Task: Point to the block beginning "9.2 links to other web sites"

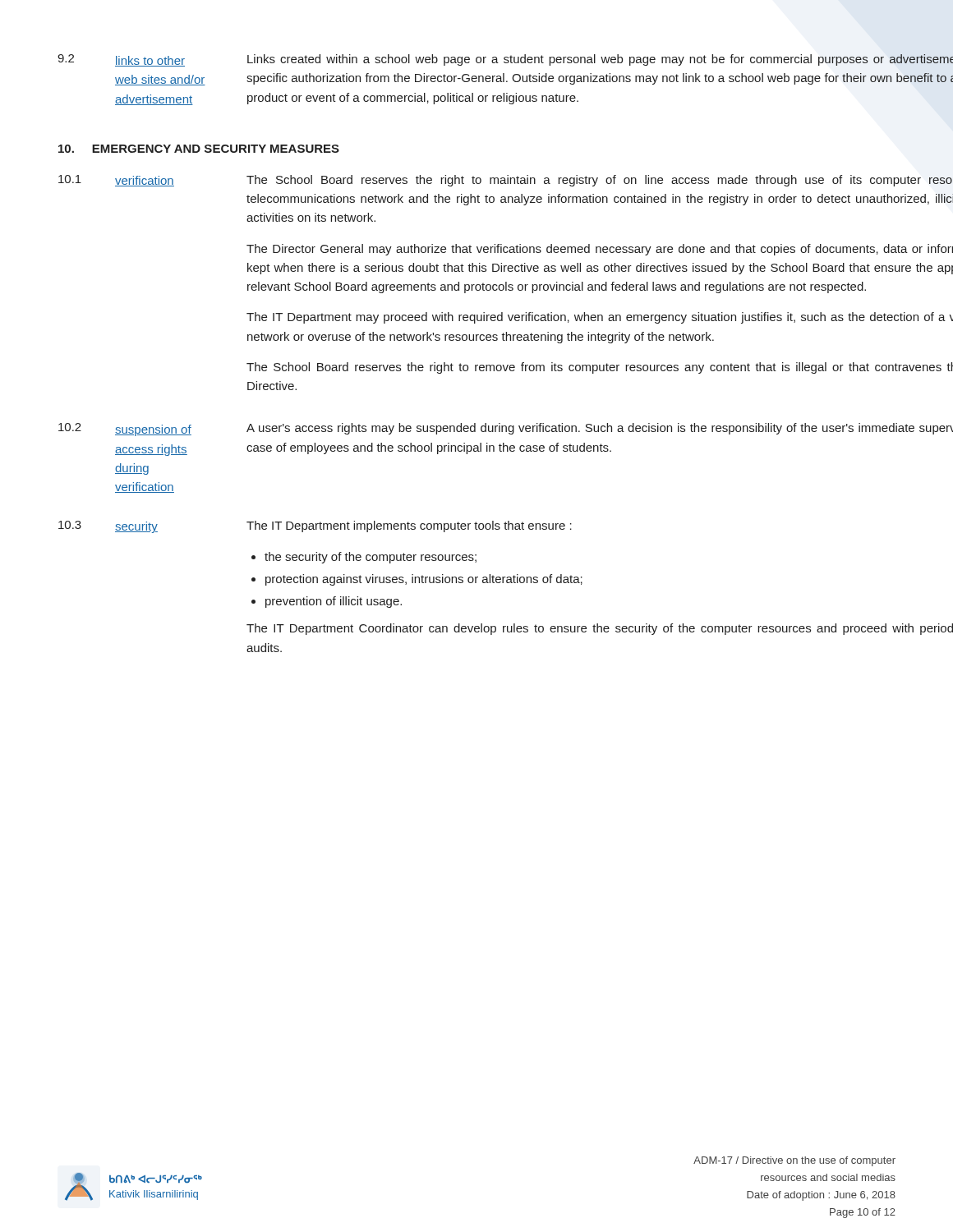Action: click(505, 79)
